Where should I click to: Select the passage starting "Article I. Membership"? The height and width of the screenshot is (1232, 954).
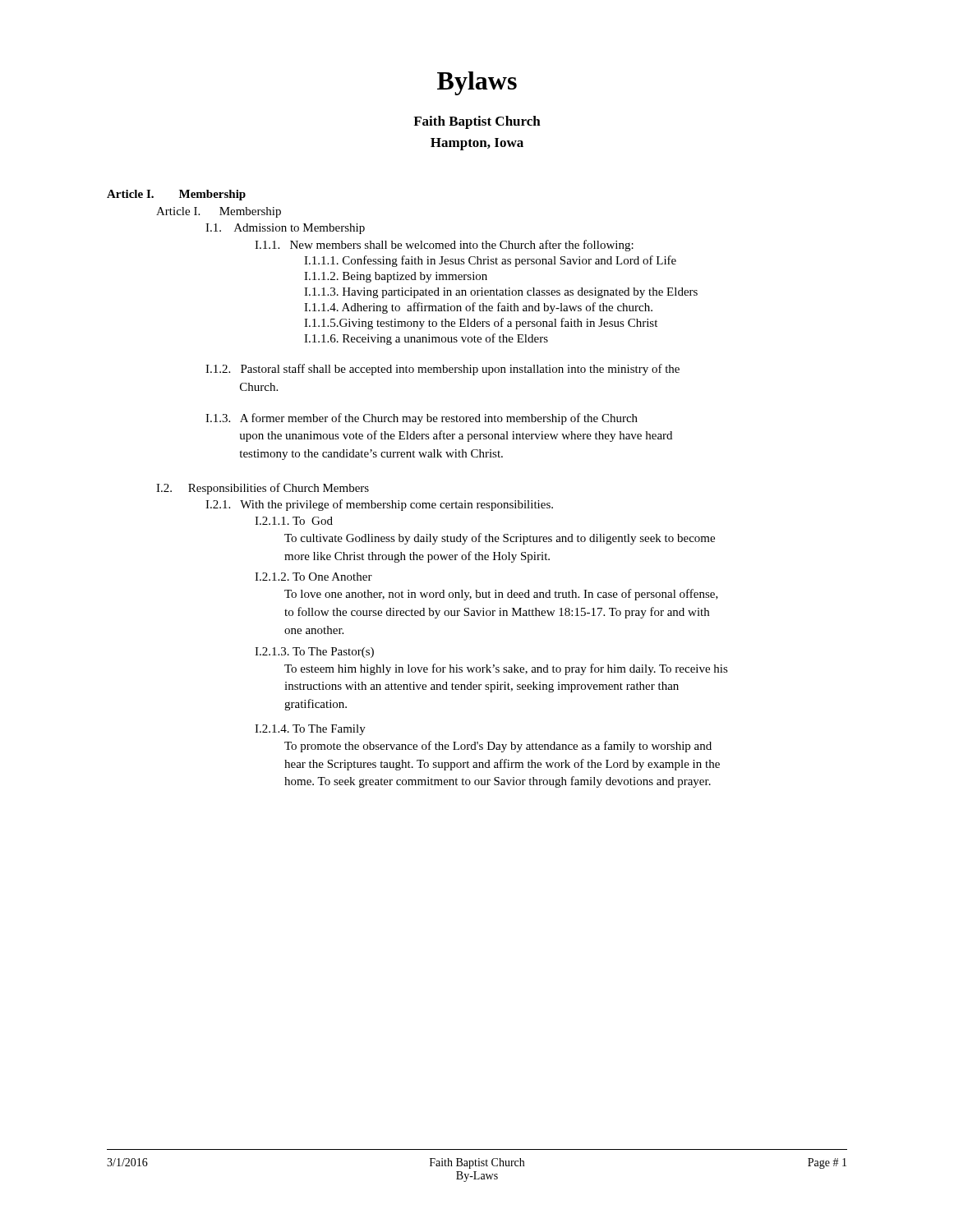coord(219,211)
